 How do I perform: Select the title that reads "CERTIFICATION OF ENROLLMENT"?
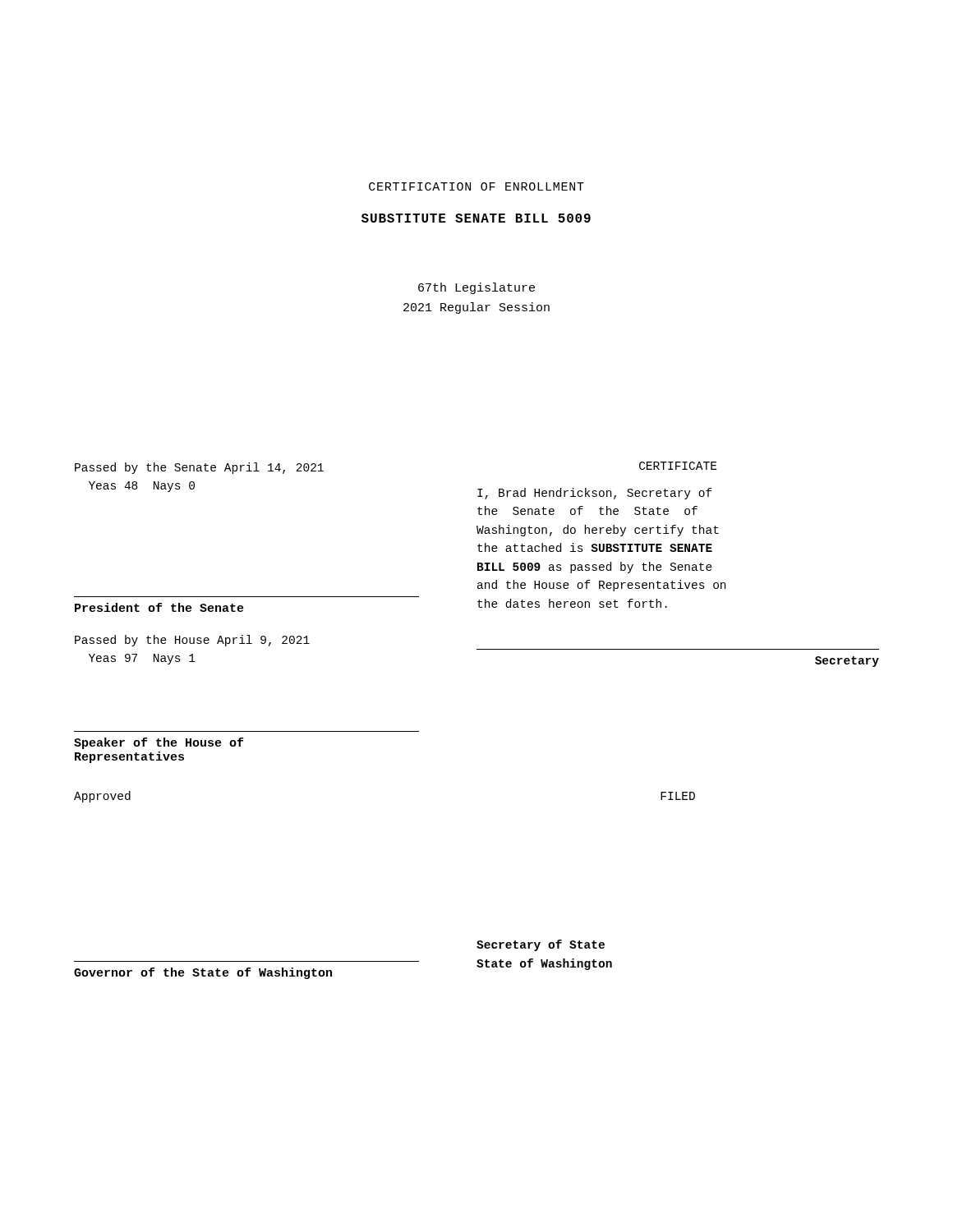coord(476,188)
